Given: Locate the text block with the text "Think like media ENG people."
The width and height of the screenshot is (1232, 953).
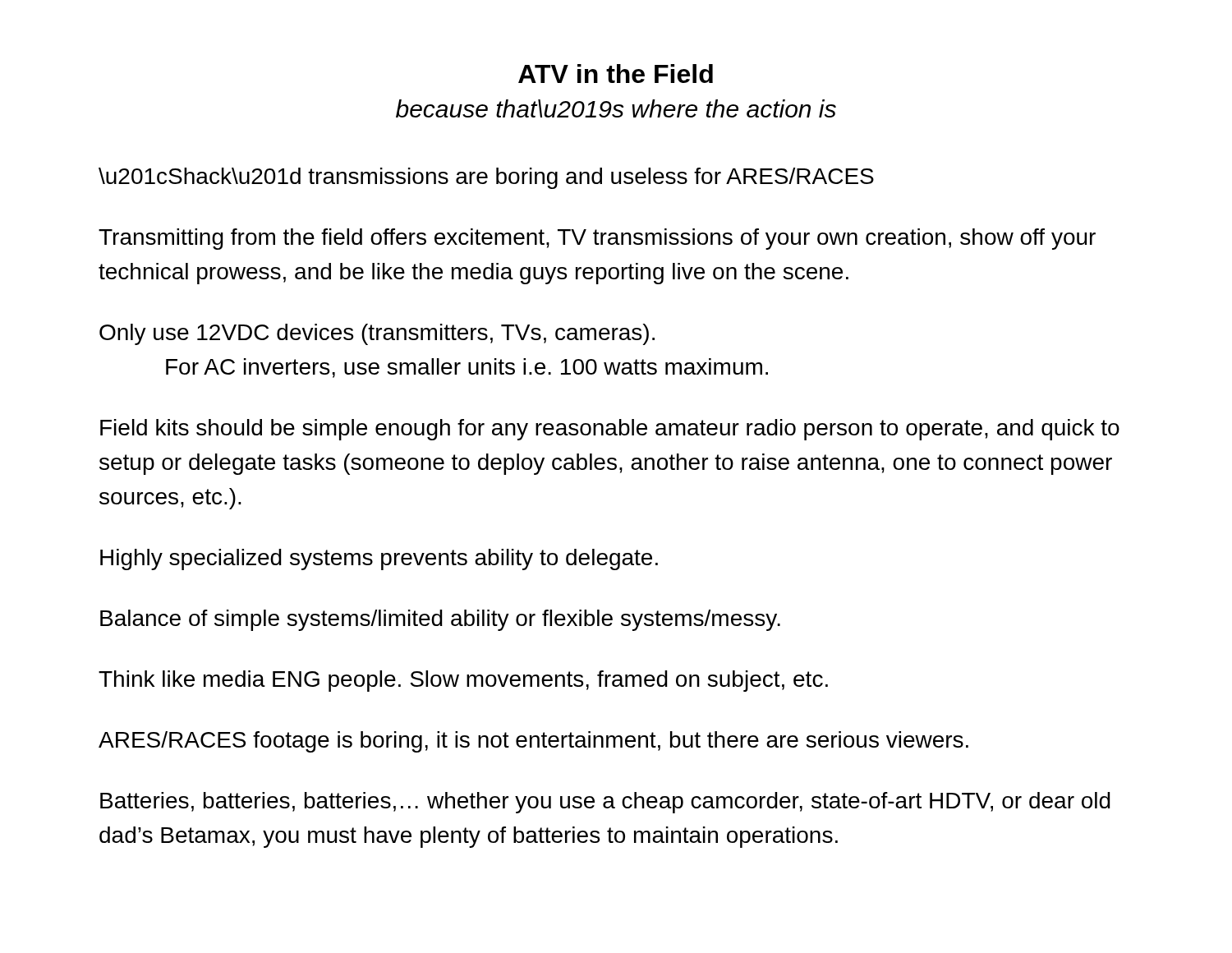Looking at the screenshot, I should [464, 679].
